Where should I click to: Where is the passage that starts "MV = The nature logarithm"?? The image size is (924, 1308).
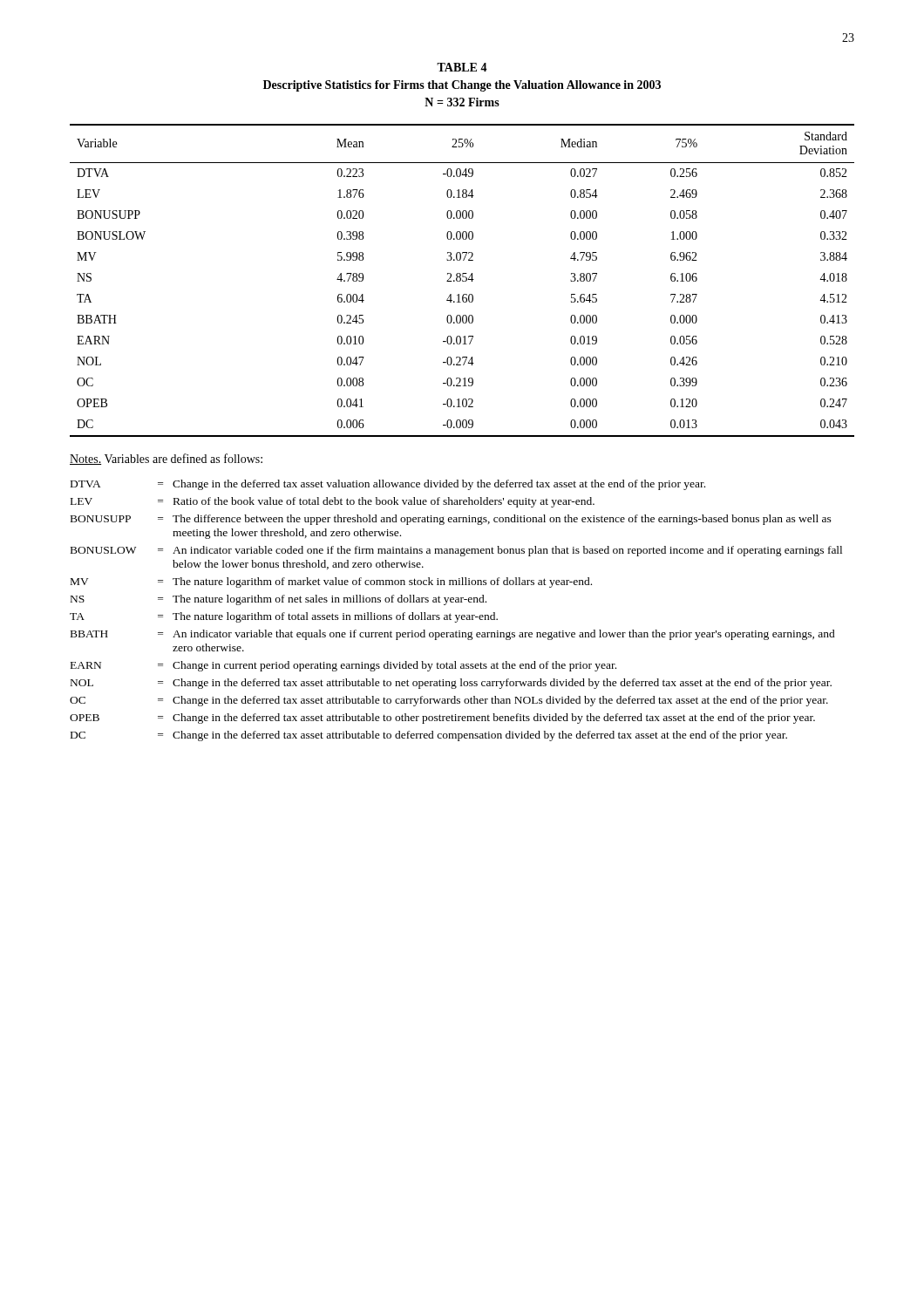[x=462, y=582]
